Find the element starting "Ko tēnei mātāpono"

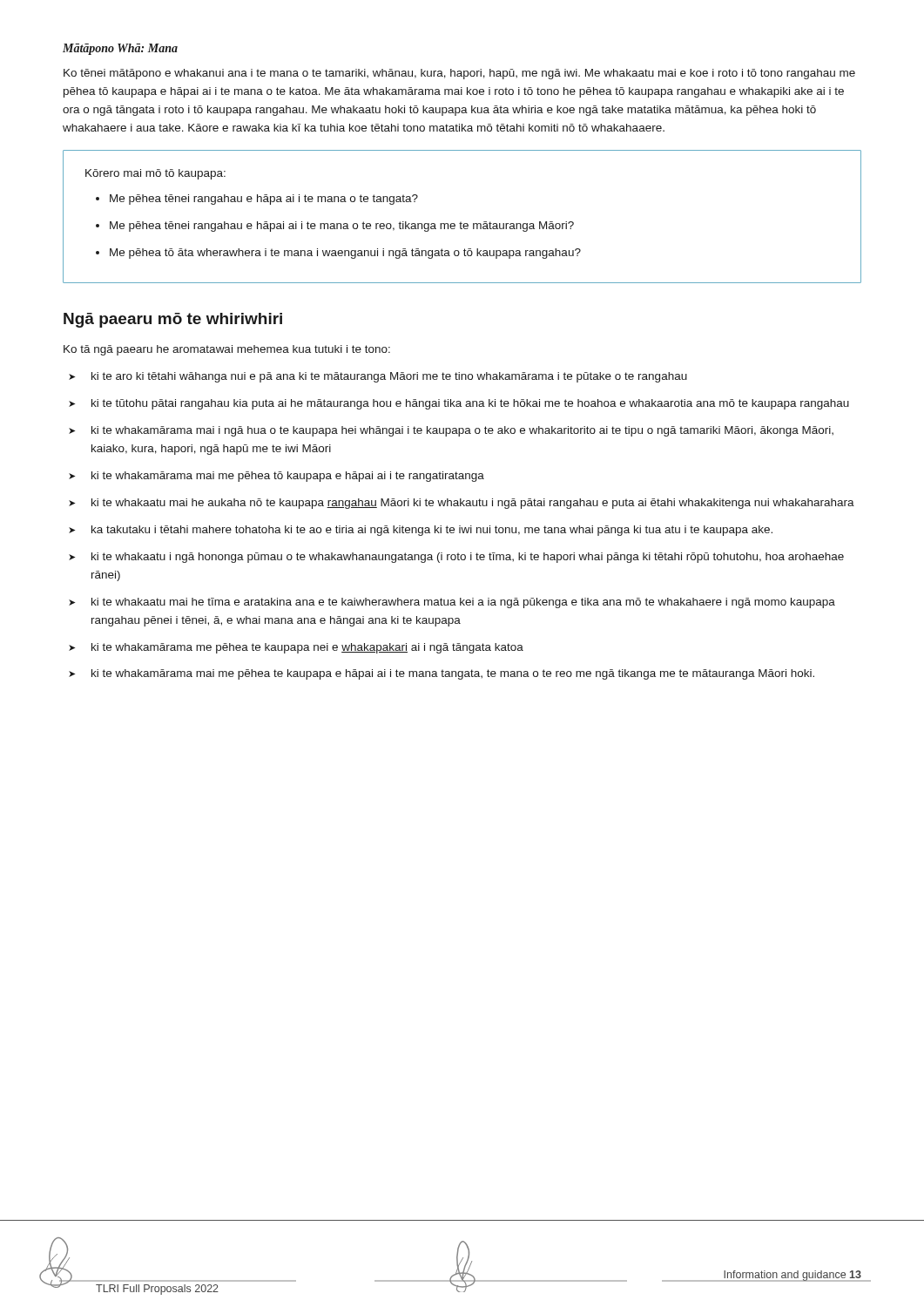coord(459,100)
